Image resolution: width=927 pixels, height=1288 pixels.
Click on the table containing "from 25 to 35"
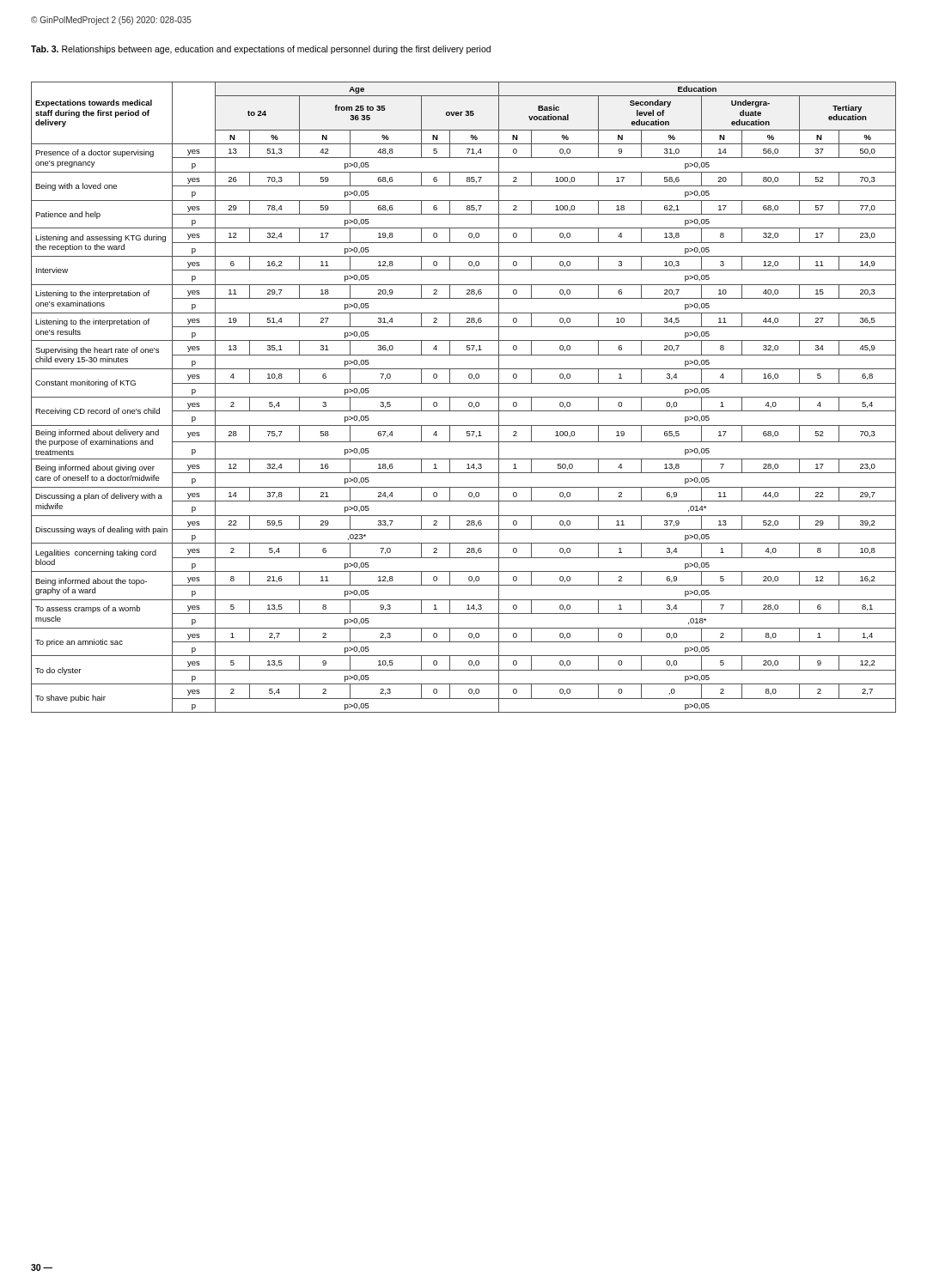464,397
